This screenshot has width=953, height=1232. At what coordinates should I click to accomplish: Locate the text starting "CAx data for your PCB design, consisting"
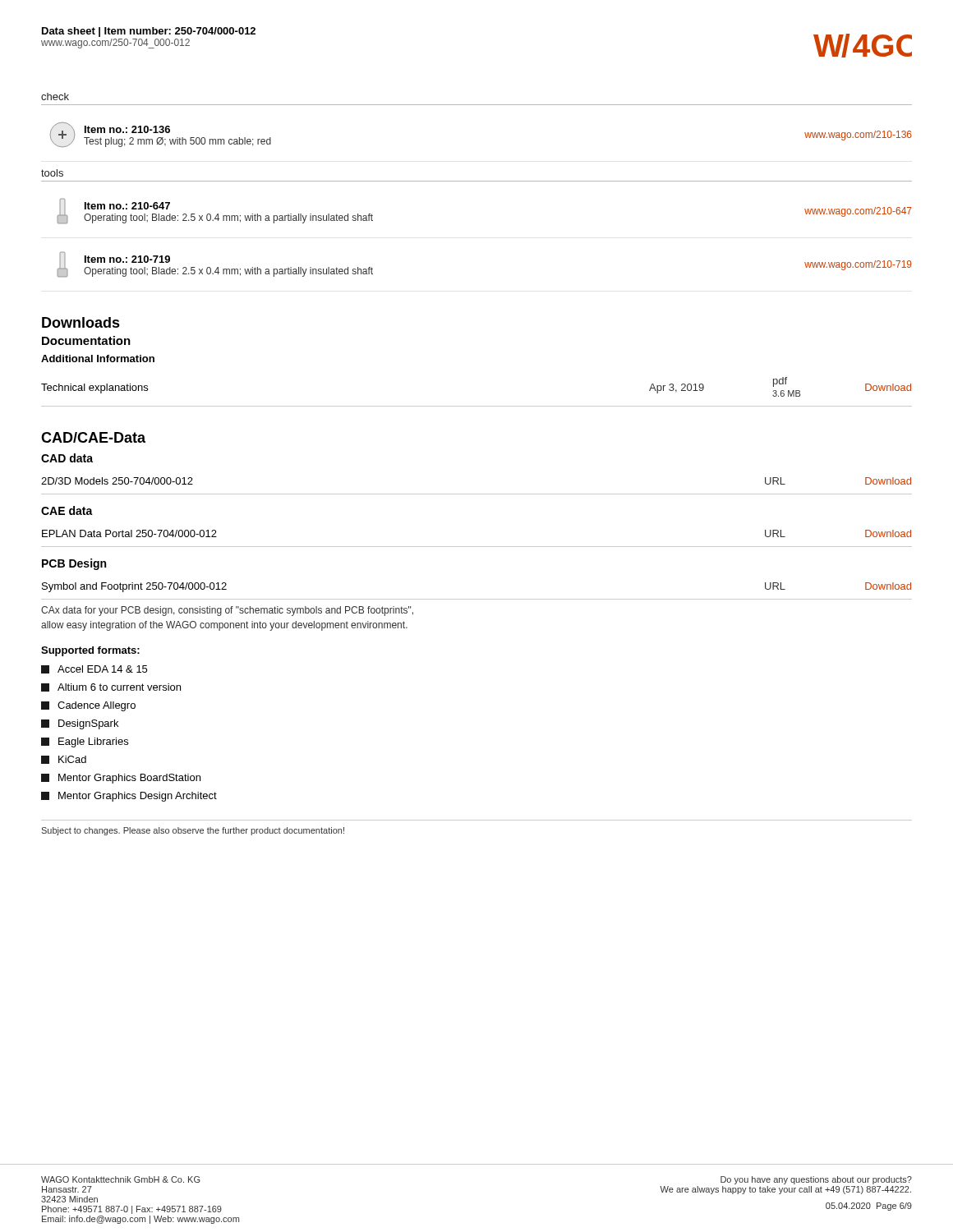tap(228, 618)
